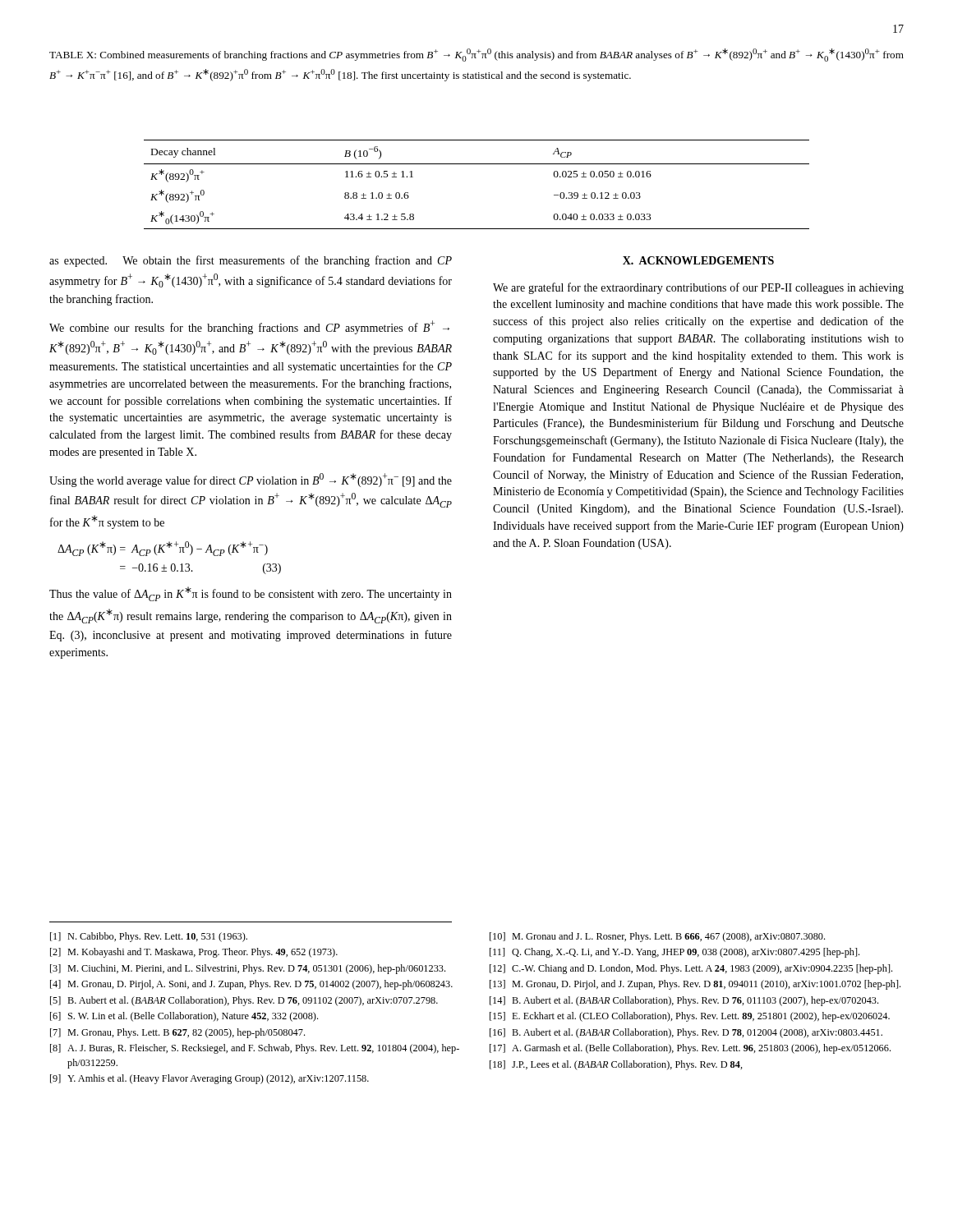953x1232 pixels.
Task: Select the region starting "[11]Q. Chang, X.-Q. Li, and Y.-D."
Action: coord(675,953)
